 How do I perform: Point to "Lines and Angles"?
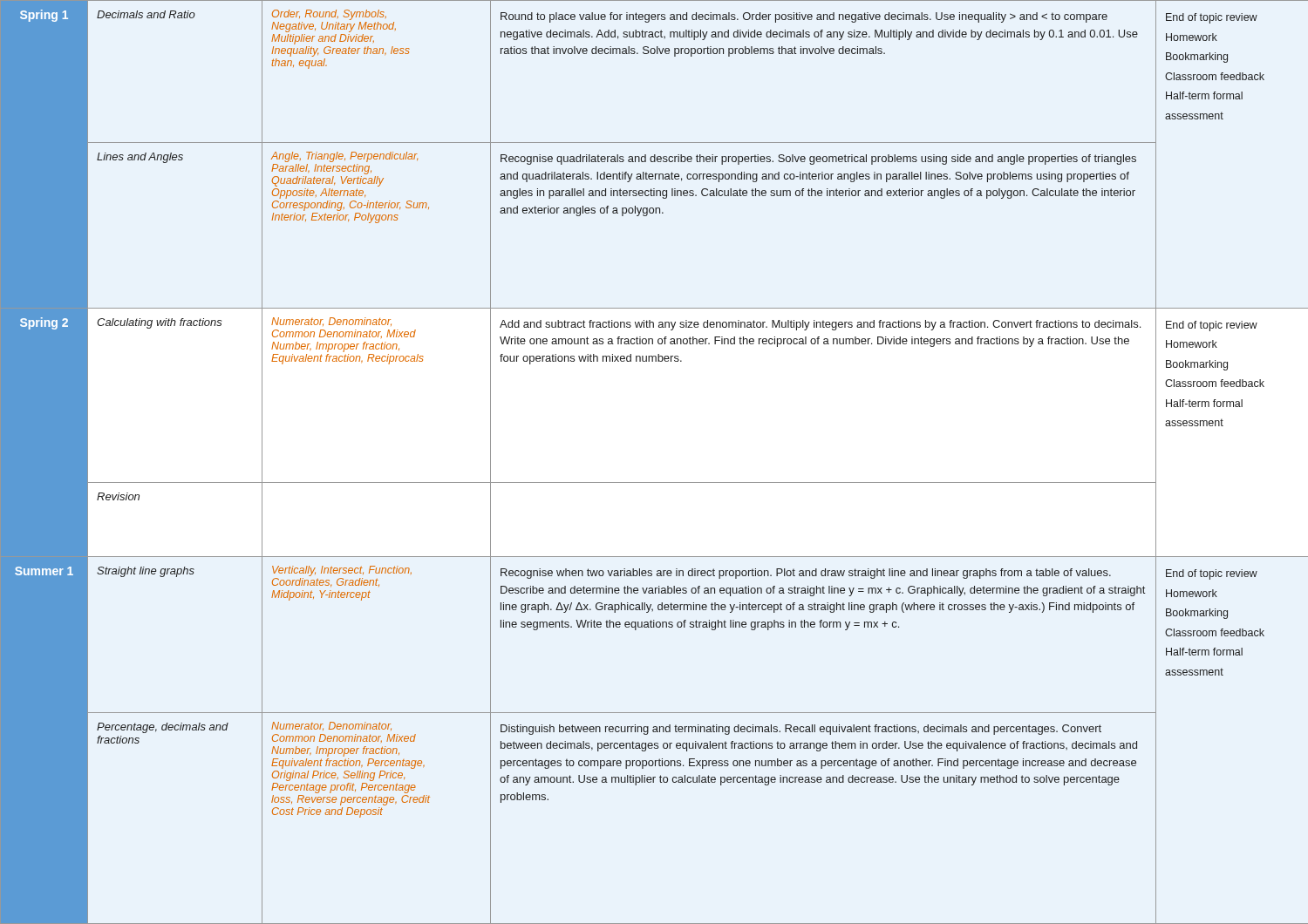[140, 157]
